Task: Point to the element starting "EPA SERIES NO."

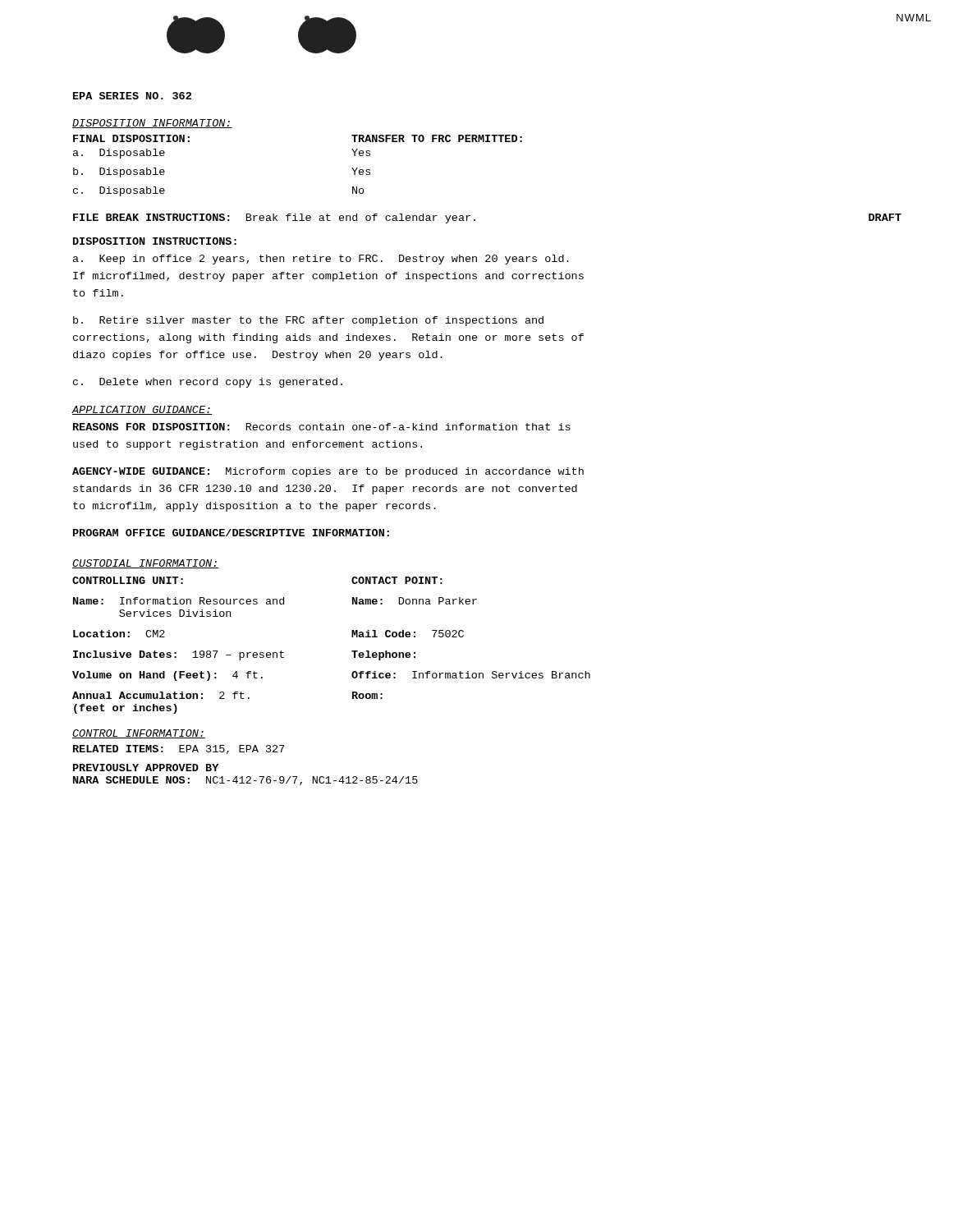Action: pos(132,96)
